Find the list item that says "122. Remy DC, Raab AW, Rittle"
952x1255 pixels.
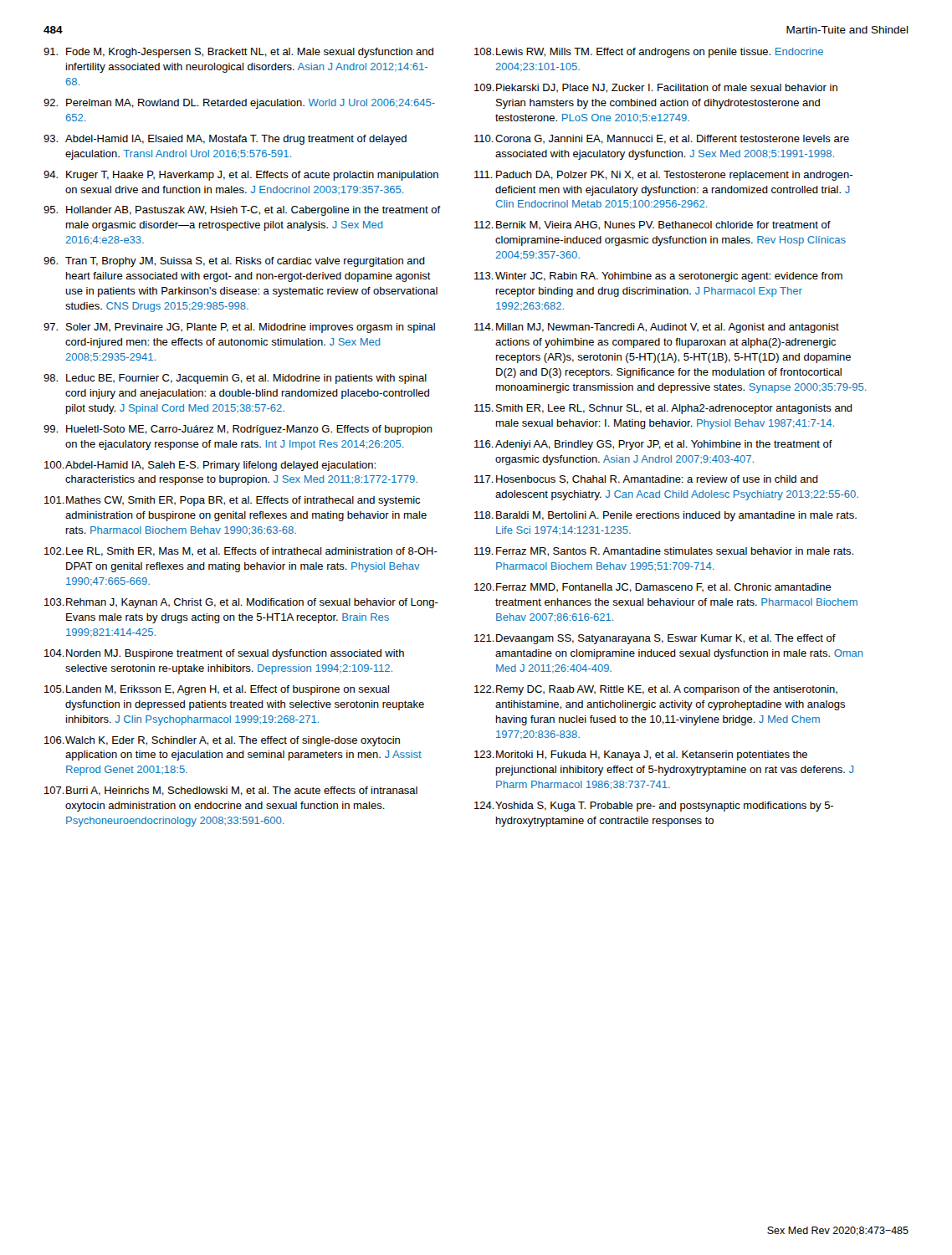pos(672,712)
